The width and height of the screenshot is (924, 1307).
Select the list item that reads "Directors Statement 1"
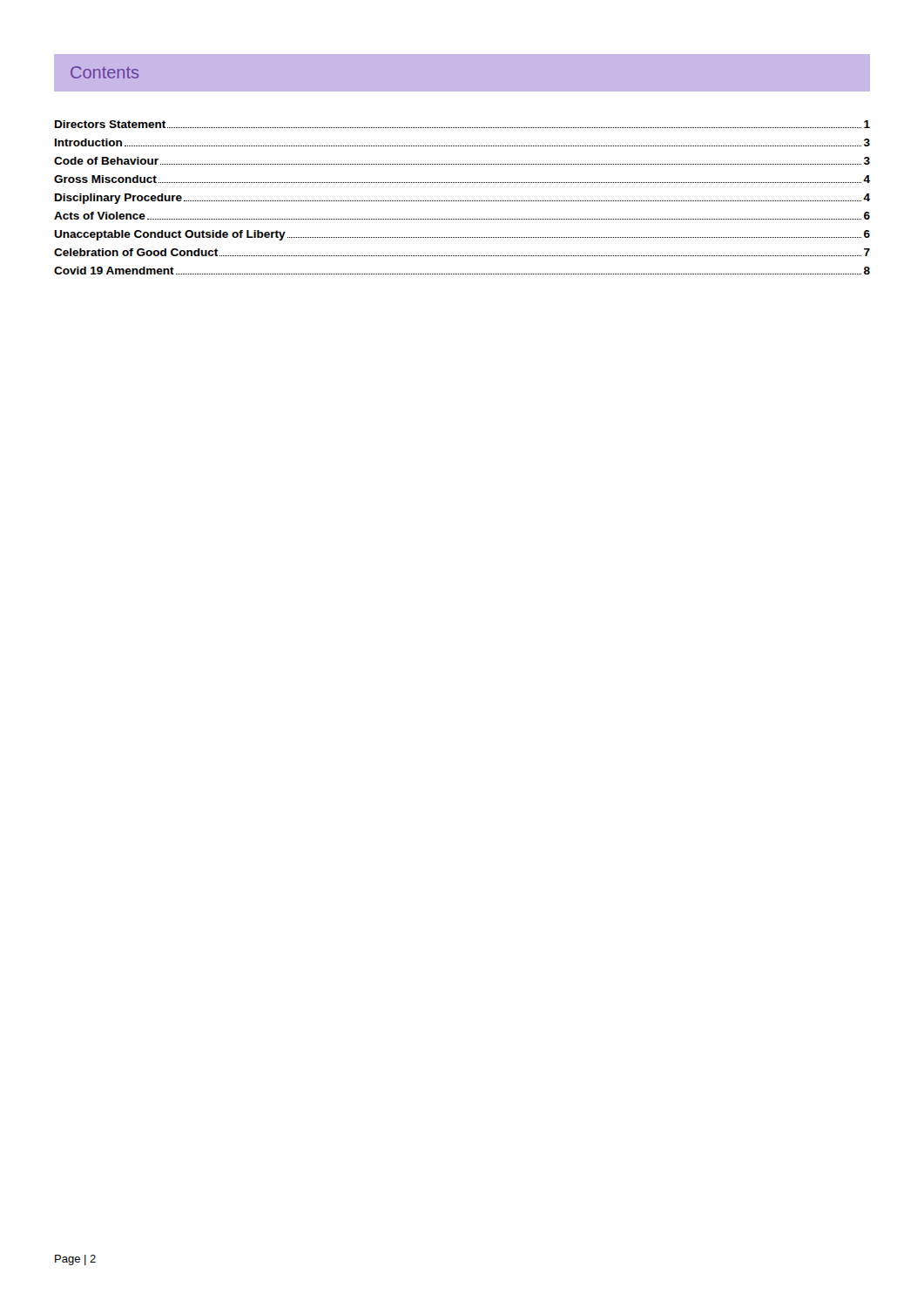[x=462, y=124]
